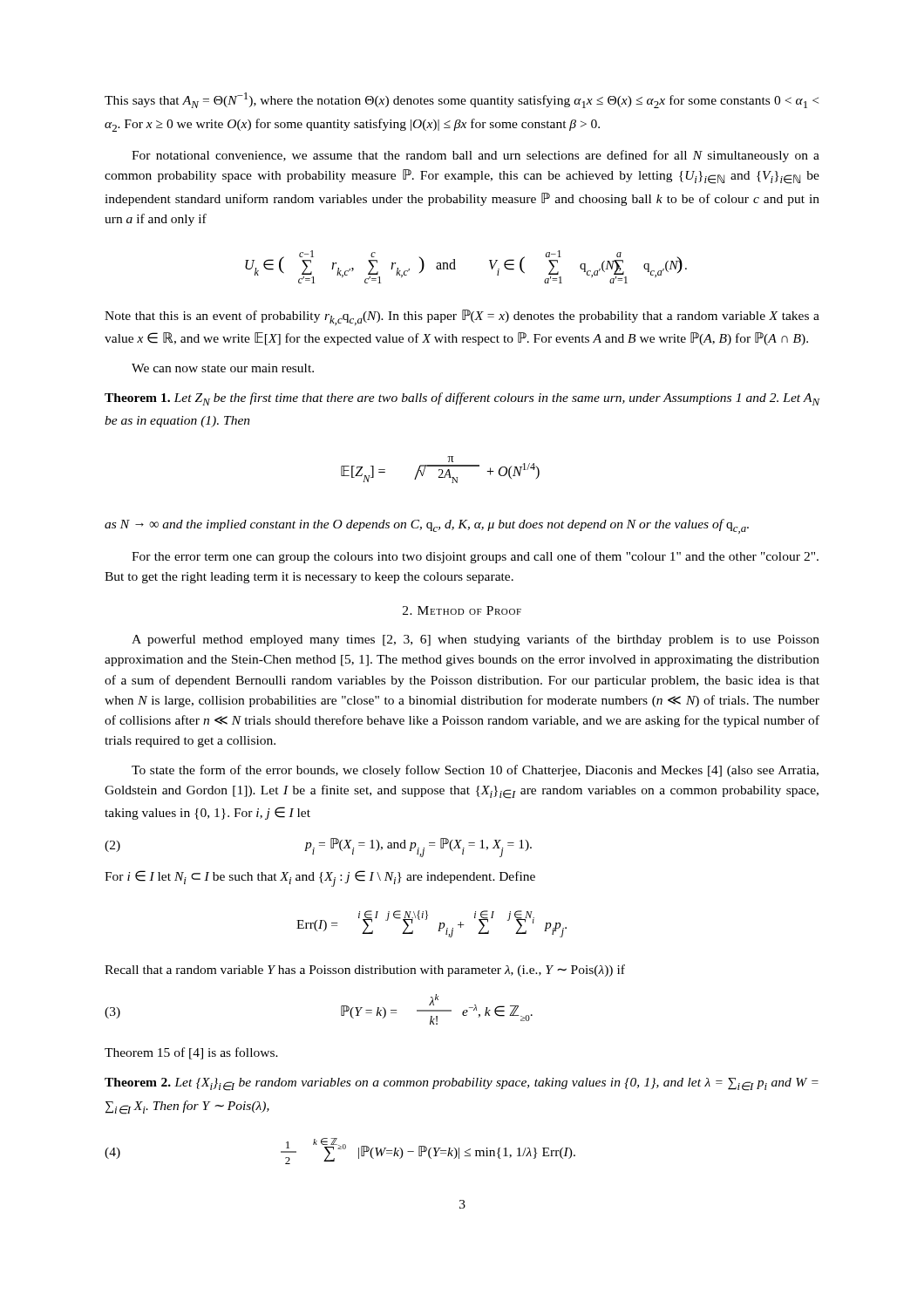Navigate to the passage starting "(3) ℙ(Y = k) = λk k!"
The width and height of the screenshot is (924, 1308).
pyautogui.click(x=462, y=1011)
